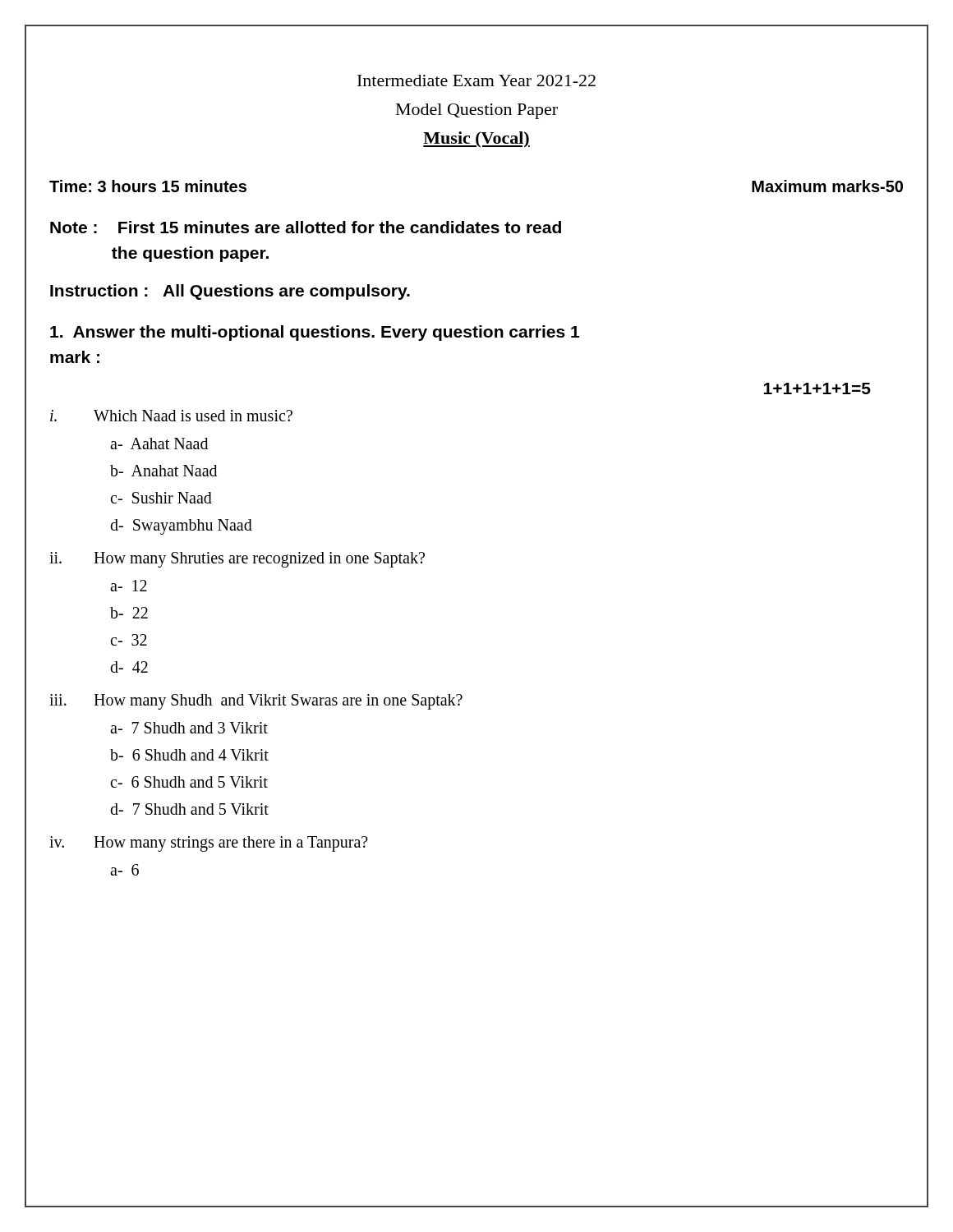Point to the region starting "iii. How many Shudh"
Image resolution: width=953 pixels, height=1232 pixels.
pos(256,702)
